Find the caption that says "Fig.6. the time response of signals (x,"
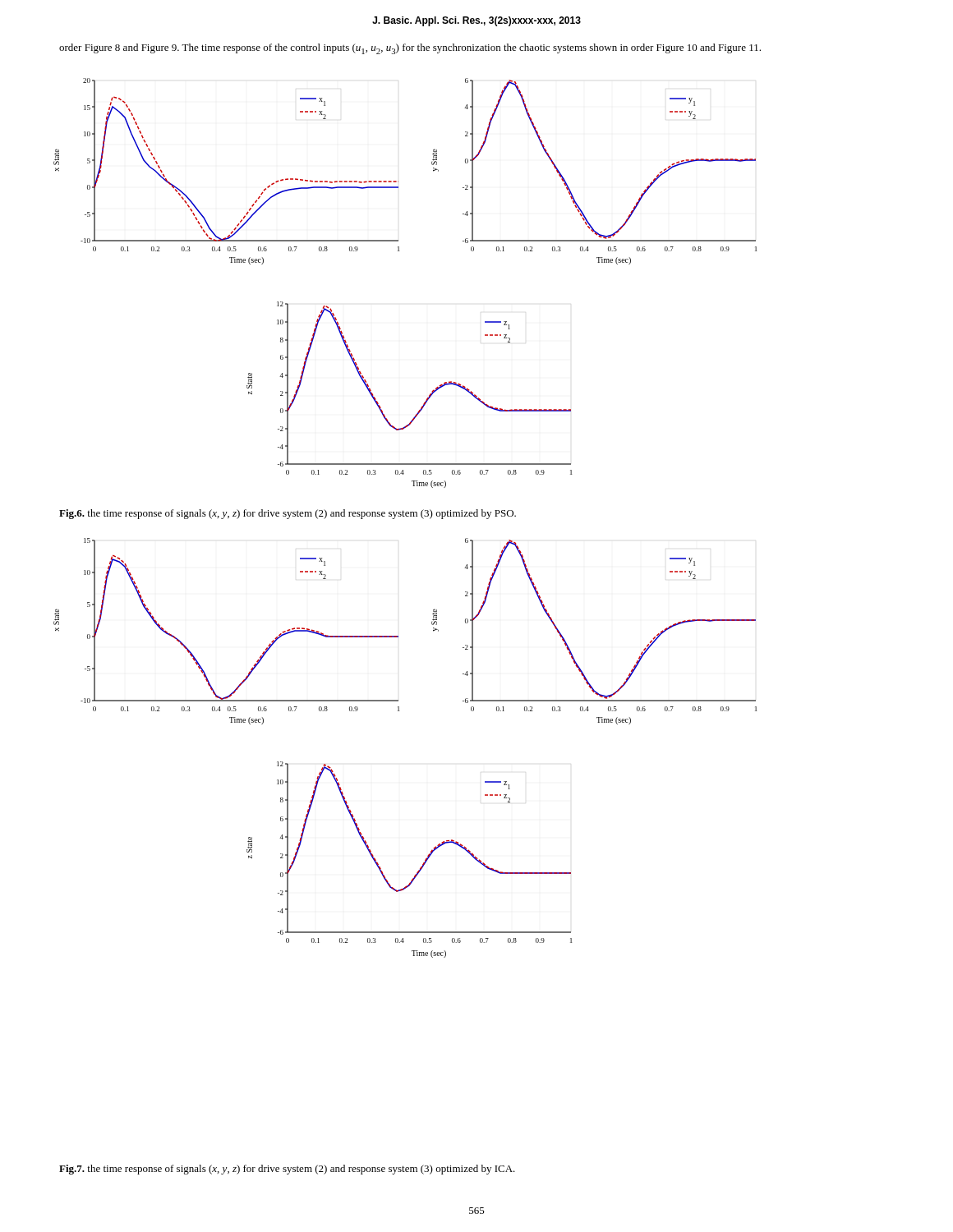 coord(288,513)
